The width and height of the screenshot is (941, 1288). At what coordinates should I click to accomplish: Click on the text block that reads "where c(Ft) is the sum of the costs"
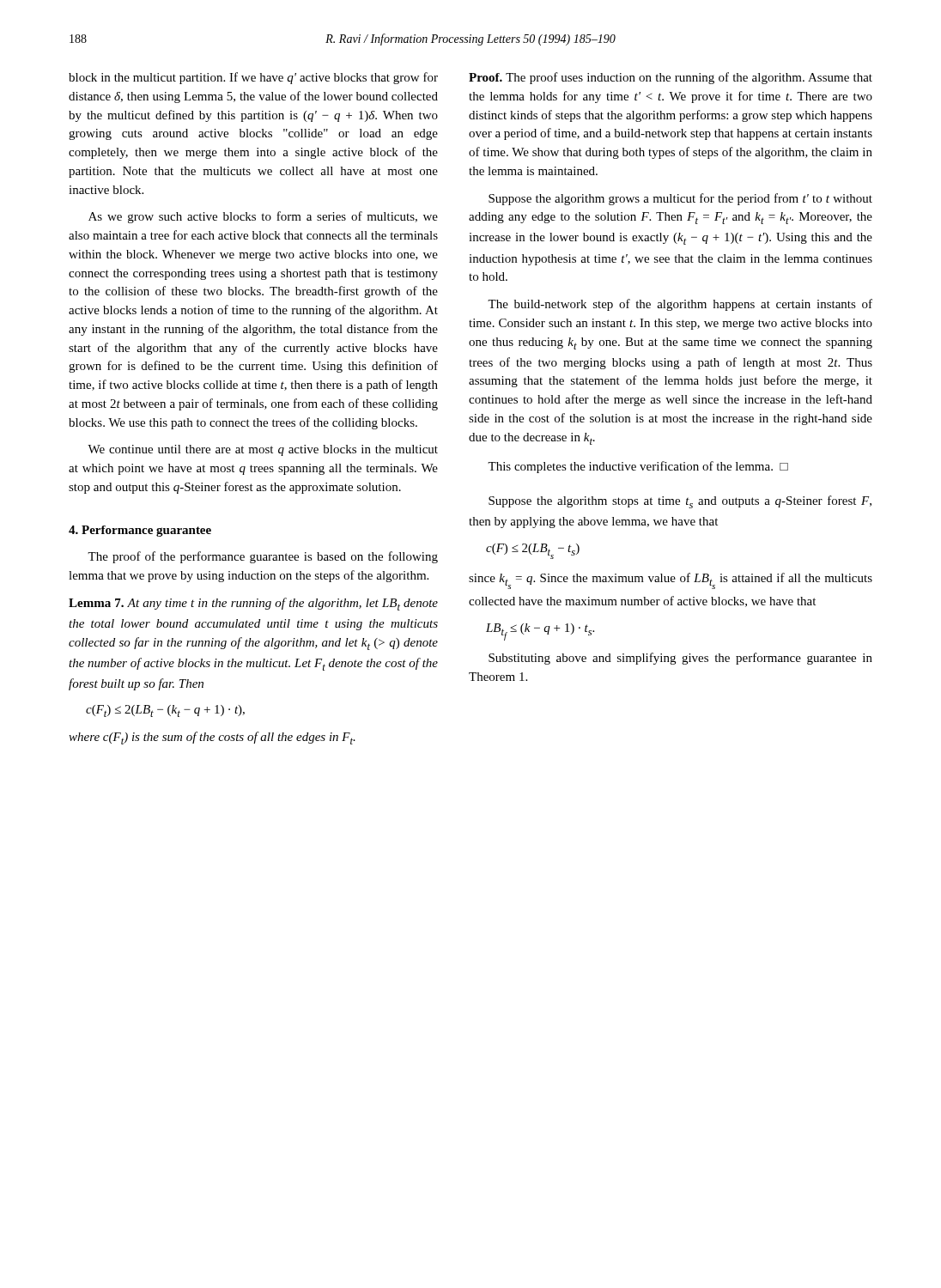point(253,738)
